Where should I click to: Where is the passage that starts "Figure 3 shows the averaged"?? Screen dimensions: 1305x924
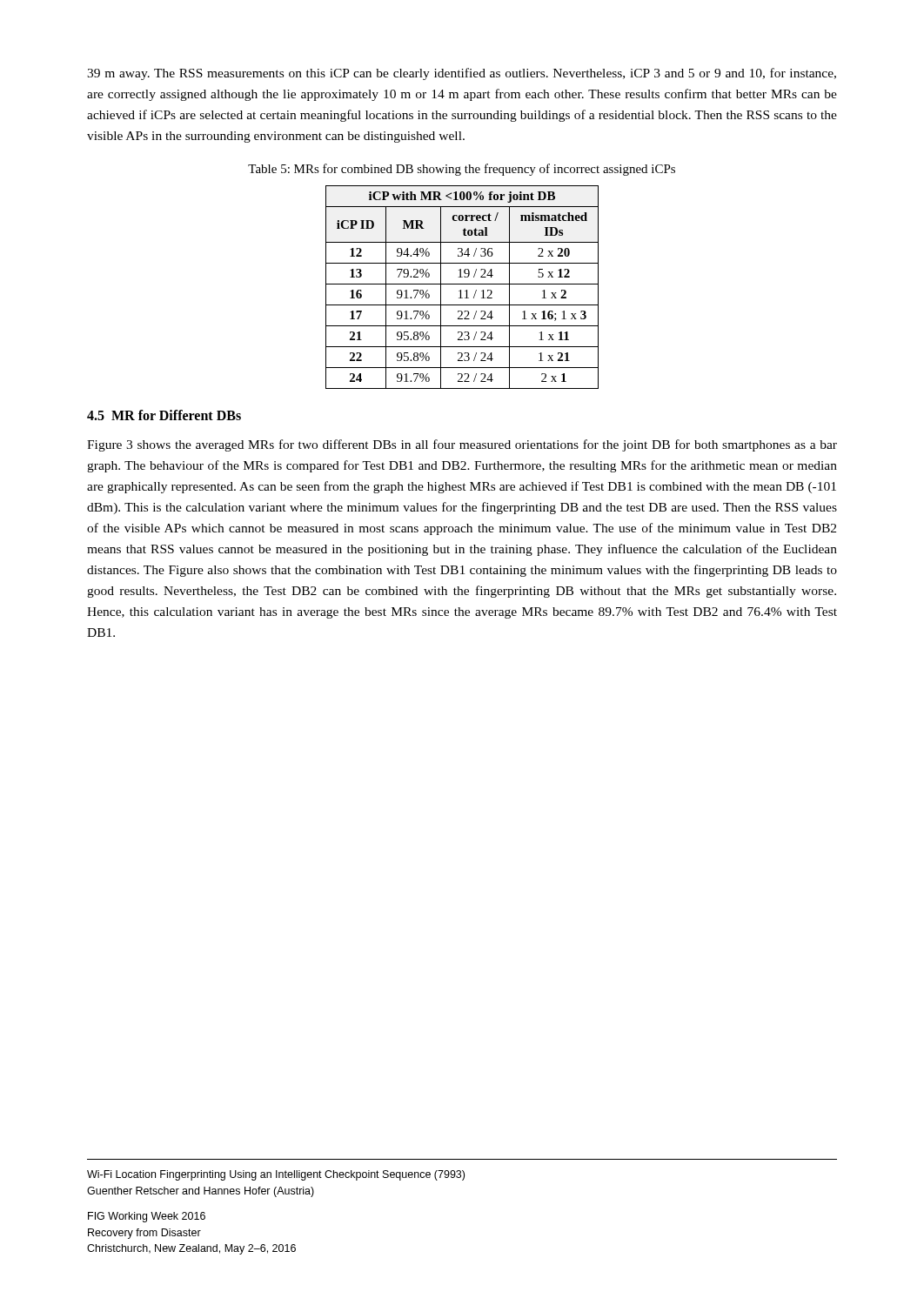click(462, 538)
